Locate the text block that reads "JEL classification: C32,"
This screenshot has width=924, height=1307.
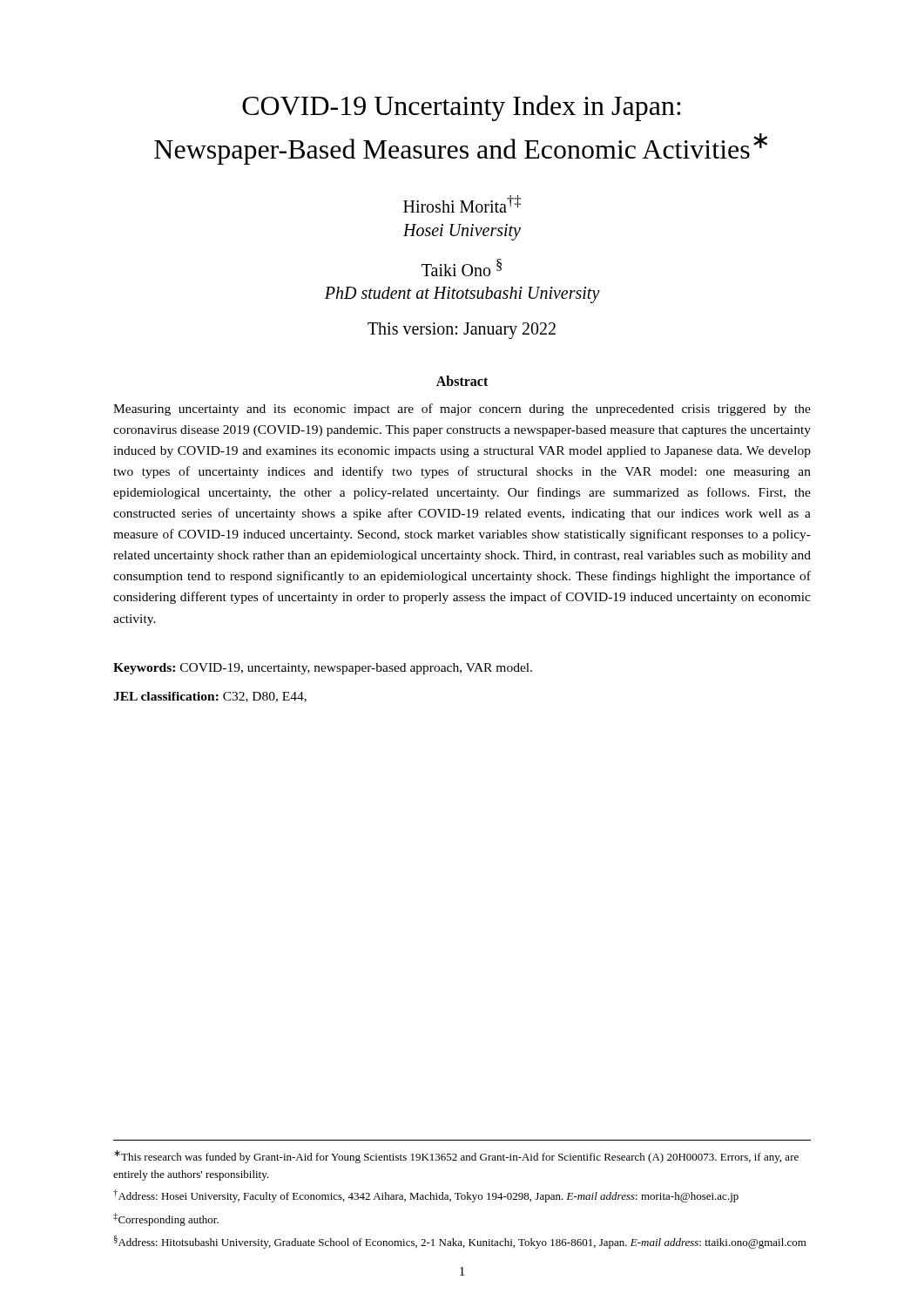click(x=210, y=696)
